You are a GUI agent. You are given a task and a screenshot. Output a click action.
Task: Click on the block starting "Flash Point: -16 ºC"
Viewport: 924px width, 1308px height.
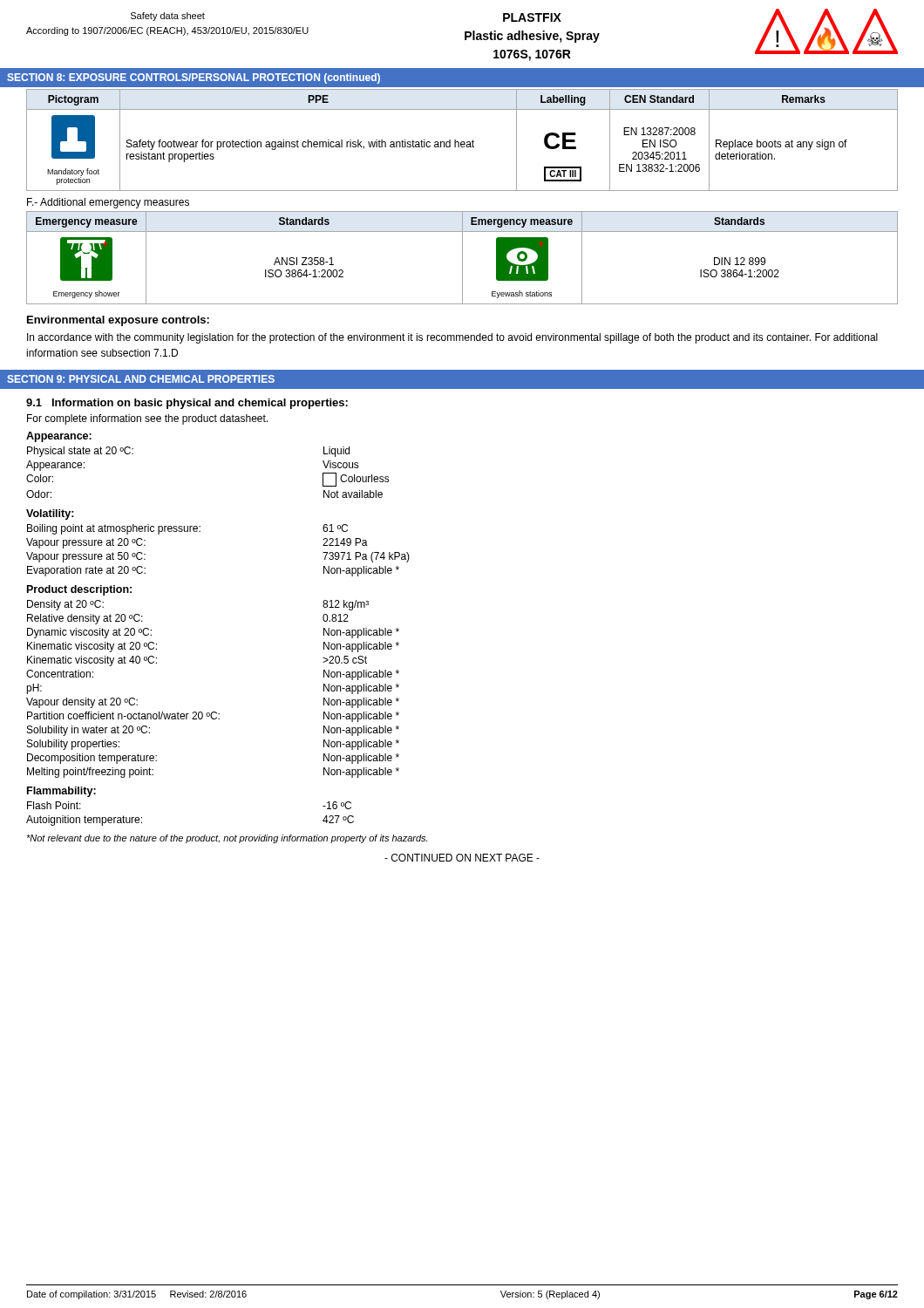pos(58,806)
